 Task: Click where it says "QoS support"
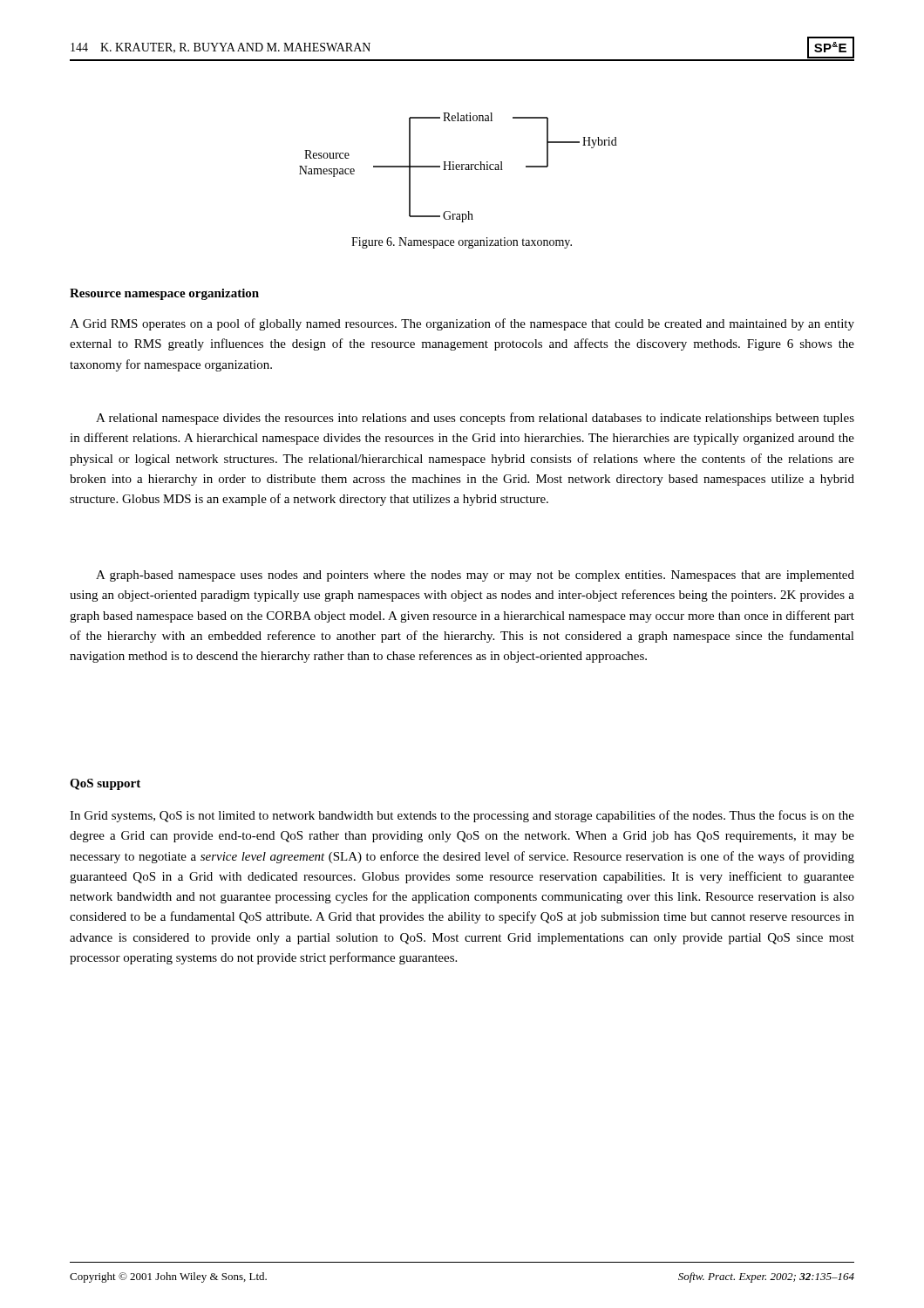coord(105,783)
